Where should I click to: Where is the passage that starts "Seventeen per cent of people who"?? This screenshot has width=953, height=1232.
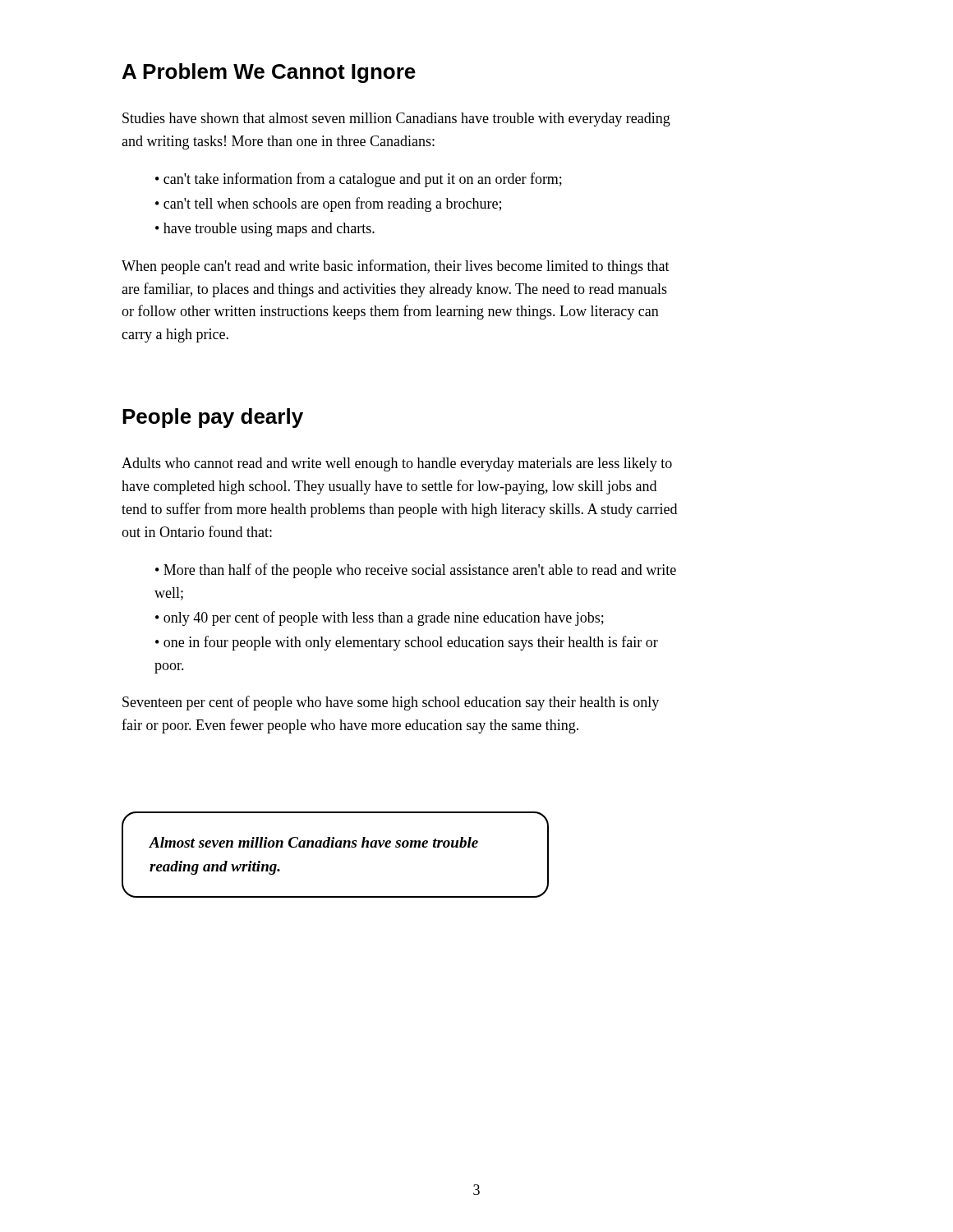pos(390,714)
